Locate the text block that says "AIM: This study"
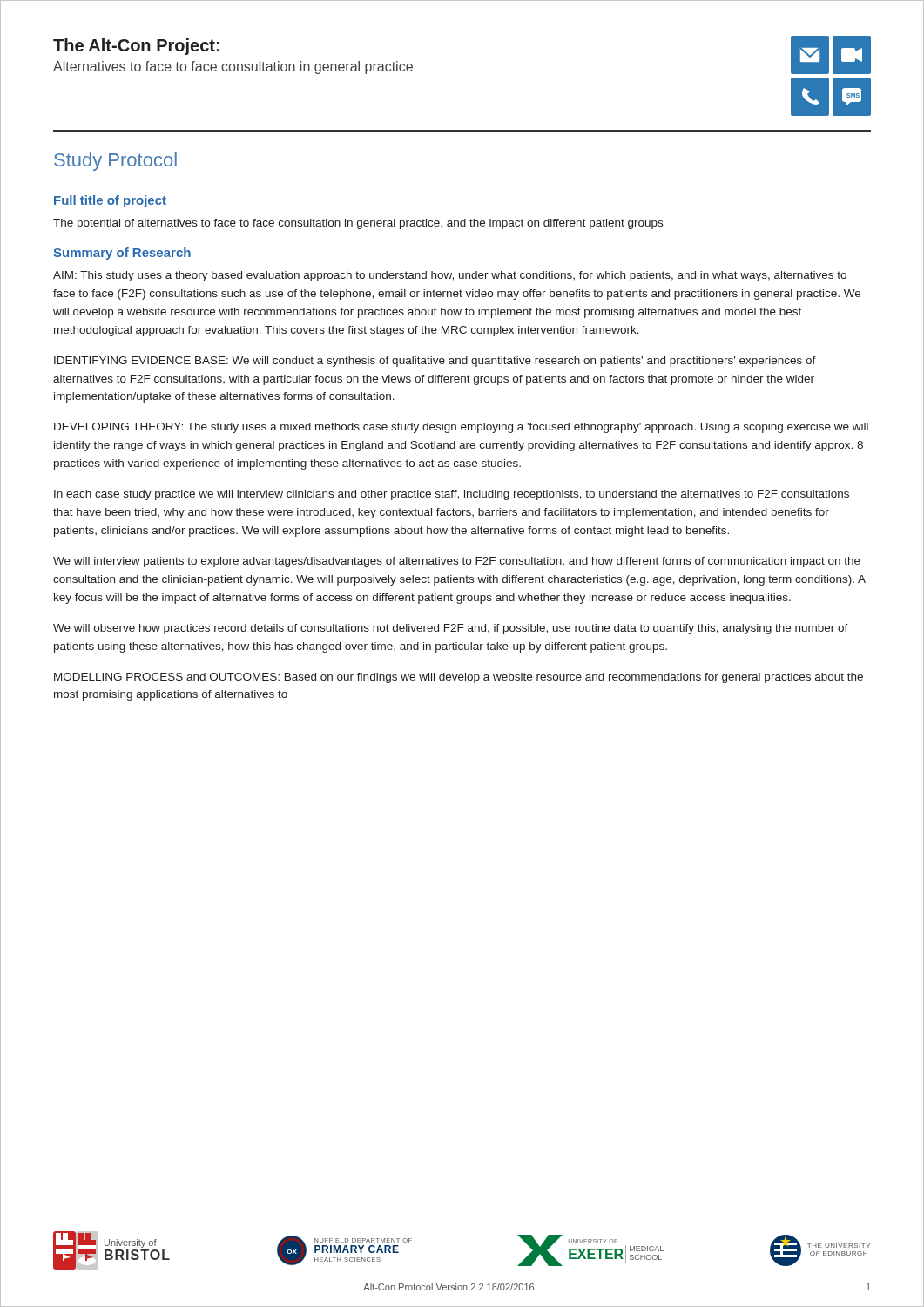 pos(462,303)
